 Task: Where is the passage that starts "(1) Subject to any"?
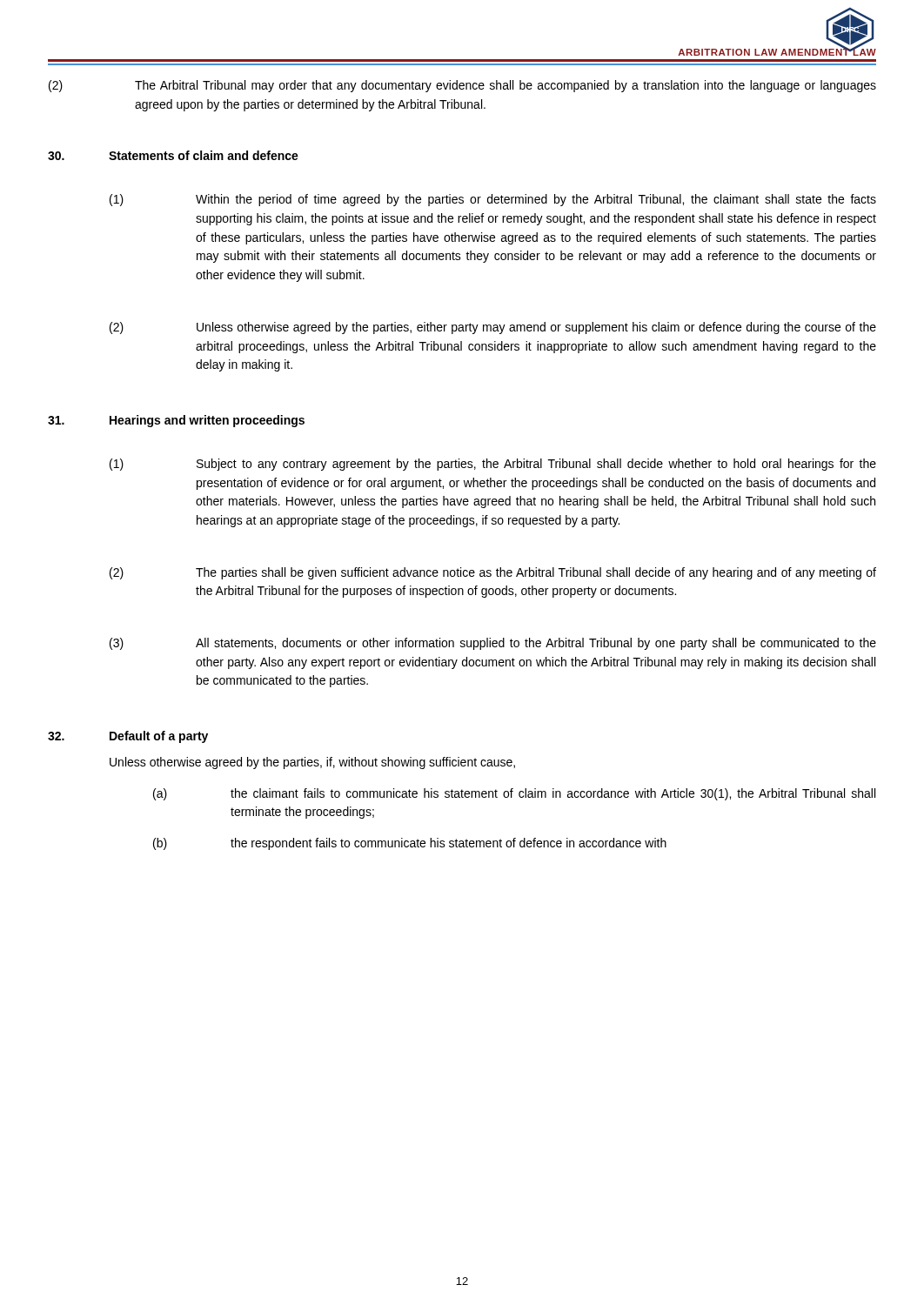(x=462, y=493)
